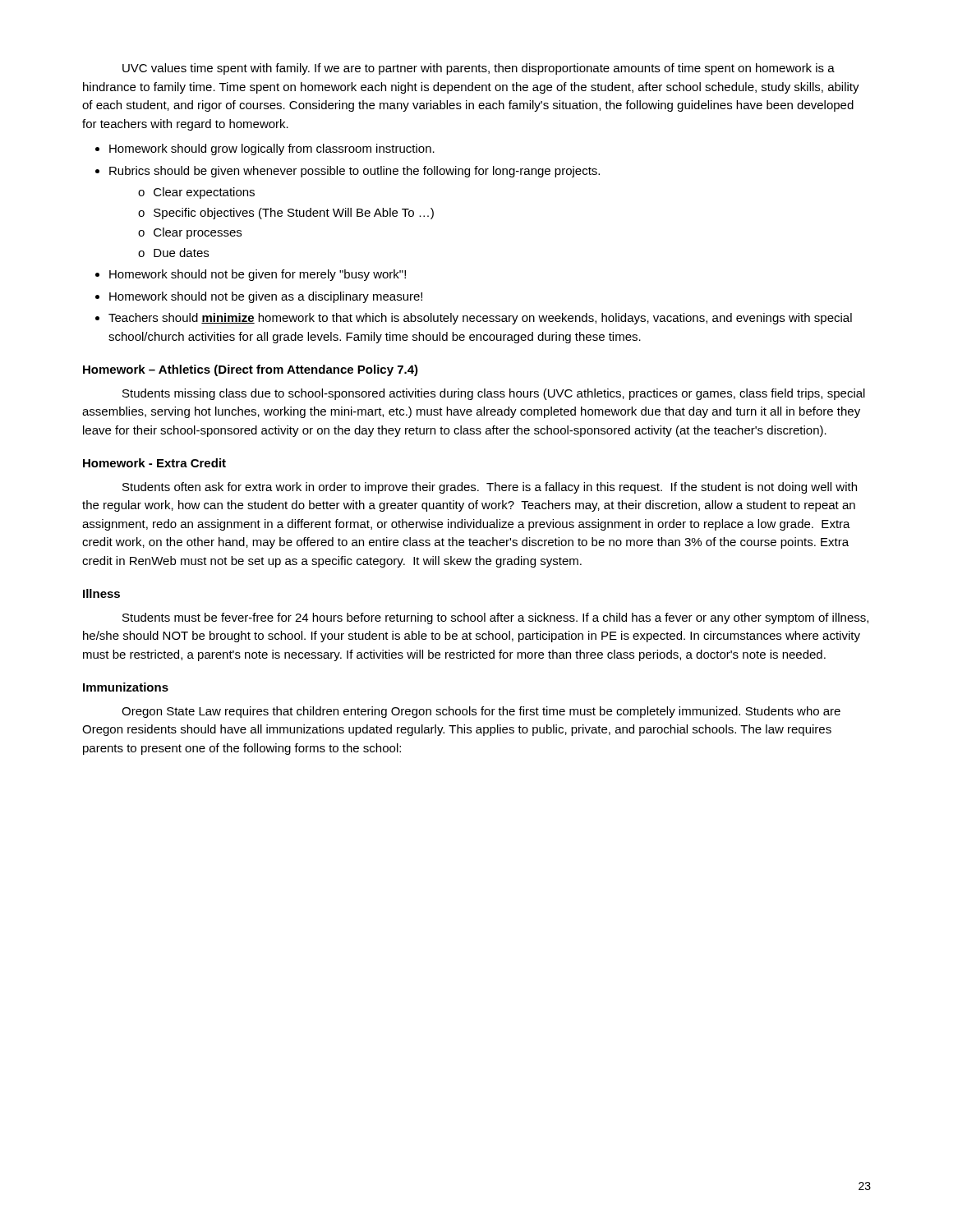Find "Due dates" on this page
The width and height of the screenshot is (953, 1232).
[x=181, y=252]
